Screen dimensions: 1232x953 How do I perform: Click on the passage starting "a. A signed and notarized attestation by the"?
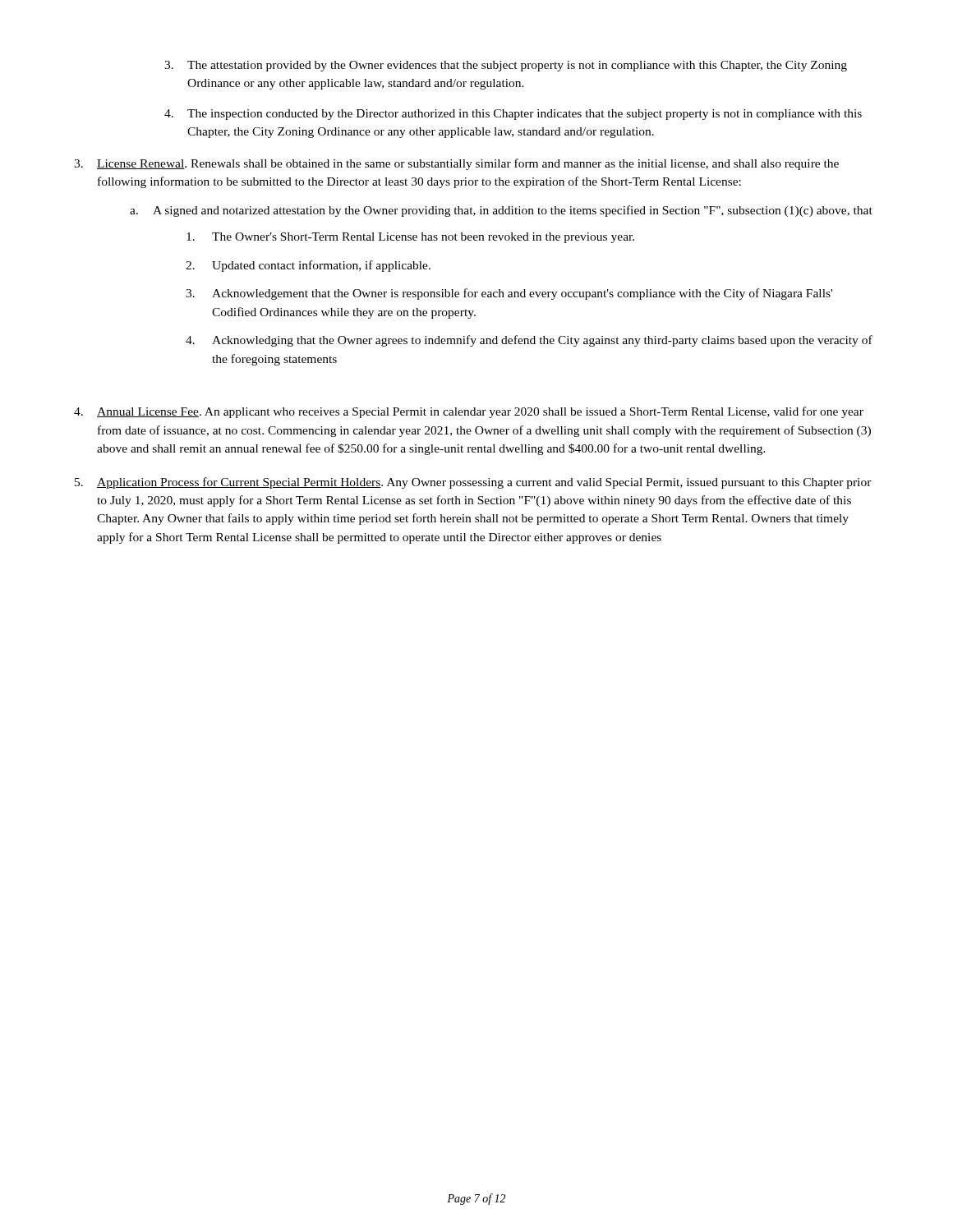[504, 289]
